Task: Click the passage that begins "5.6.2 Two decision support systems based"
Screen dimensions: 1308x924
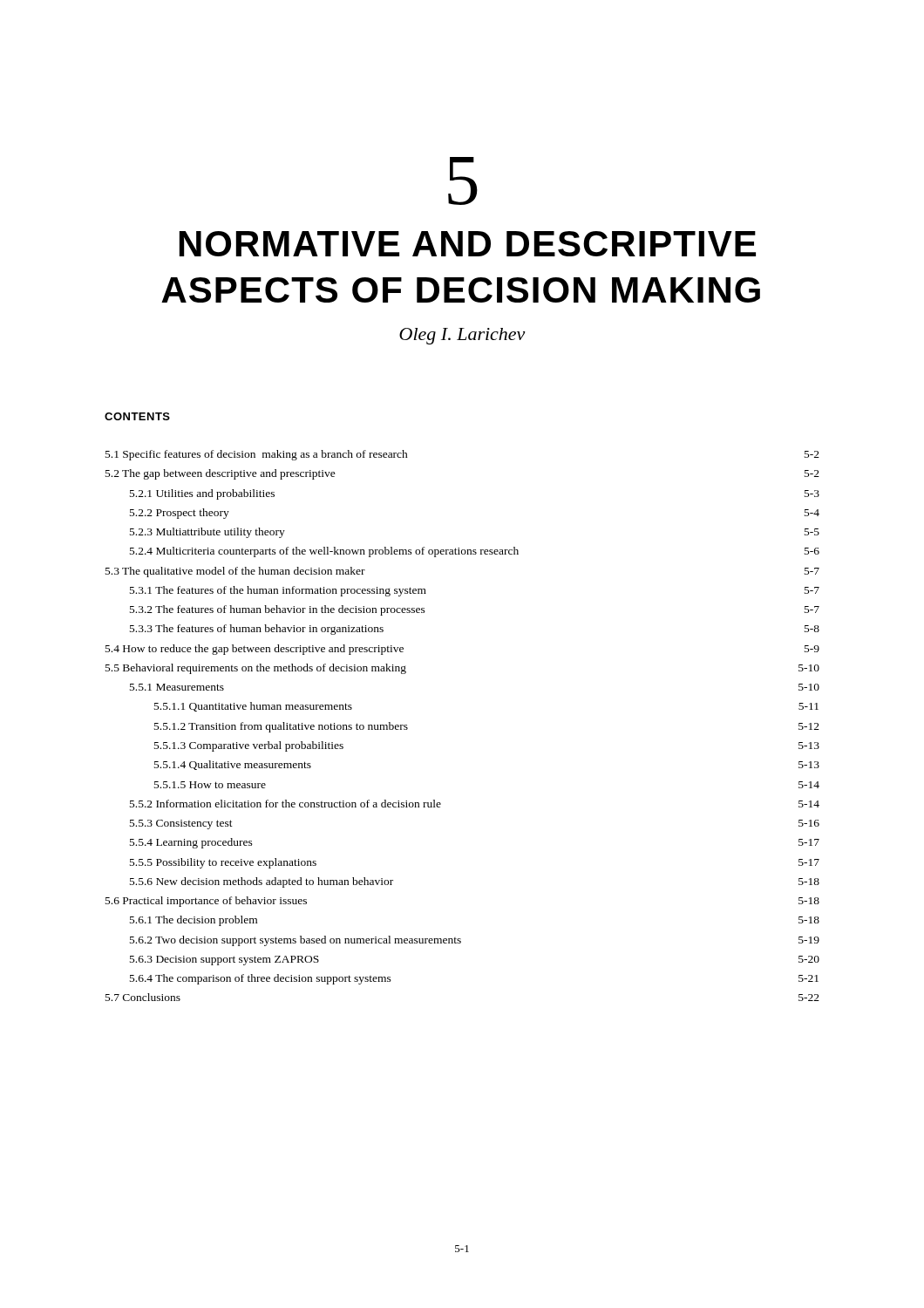Action: click(462, 940)
